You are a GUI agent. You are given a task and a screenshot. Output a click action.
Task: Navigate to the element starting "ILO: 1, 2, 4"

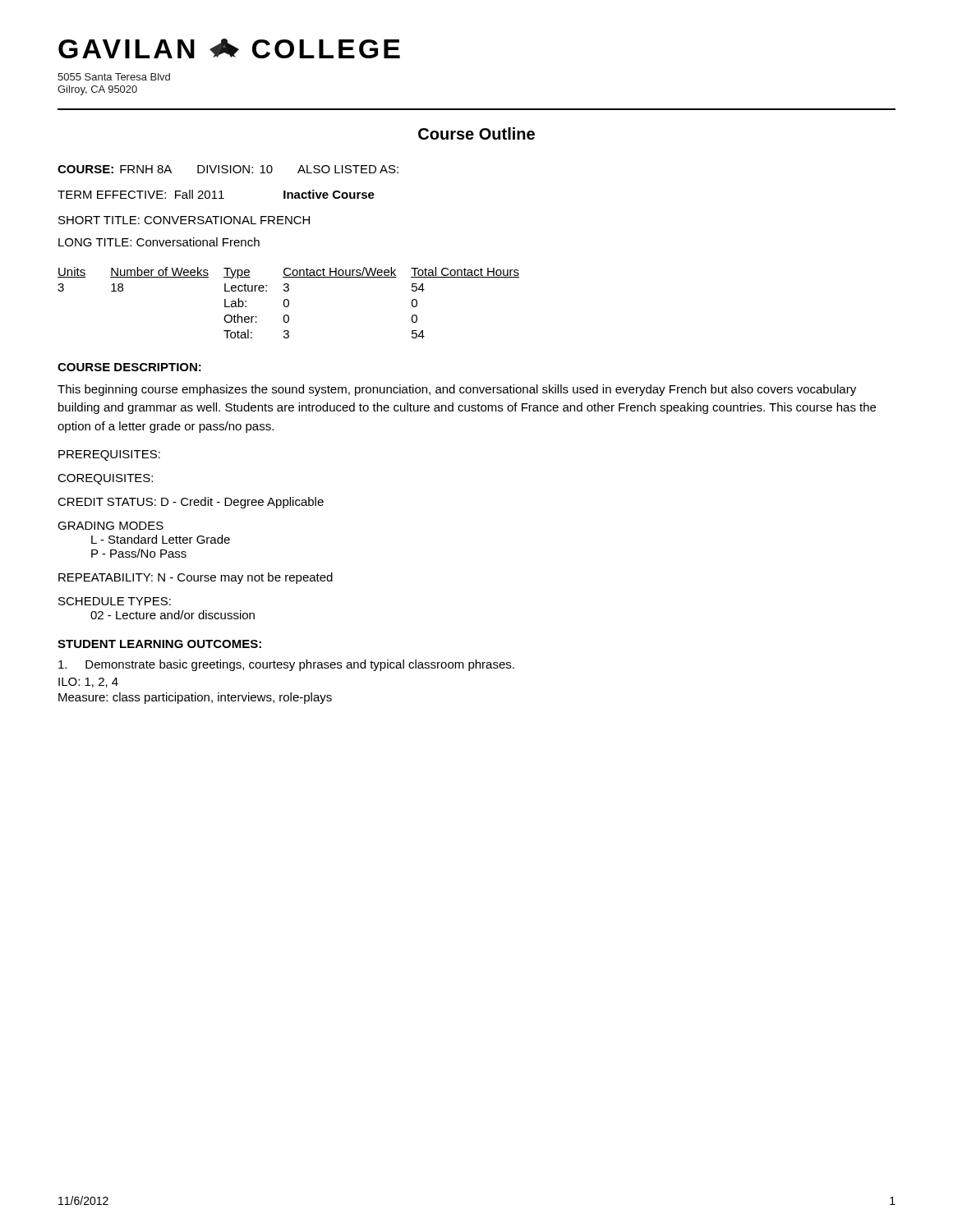click(x=88, y=681)
